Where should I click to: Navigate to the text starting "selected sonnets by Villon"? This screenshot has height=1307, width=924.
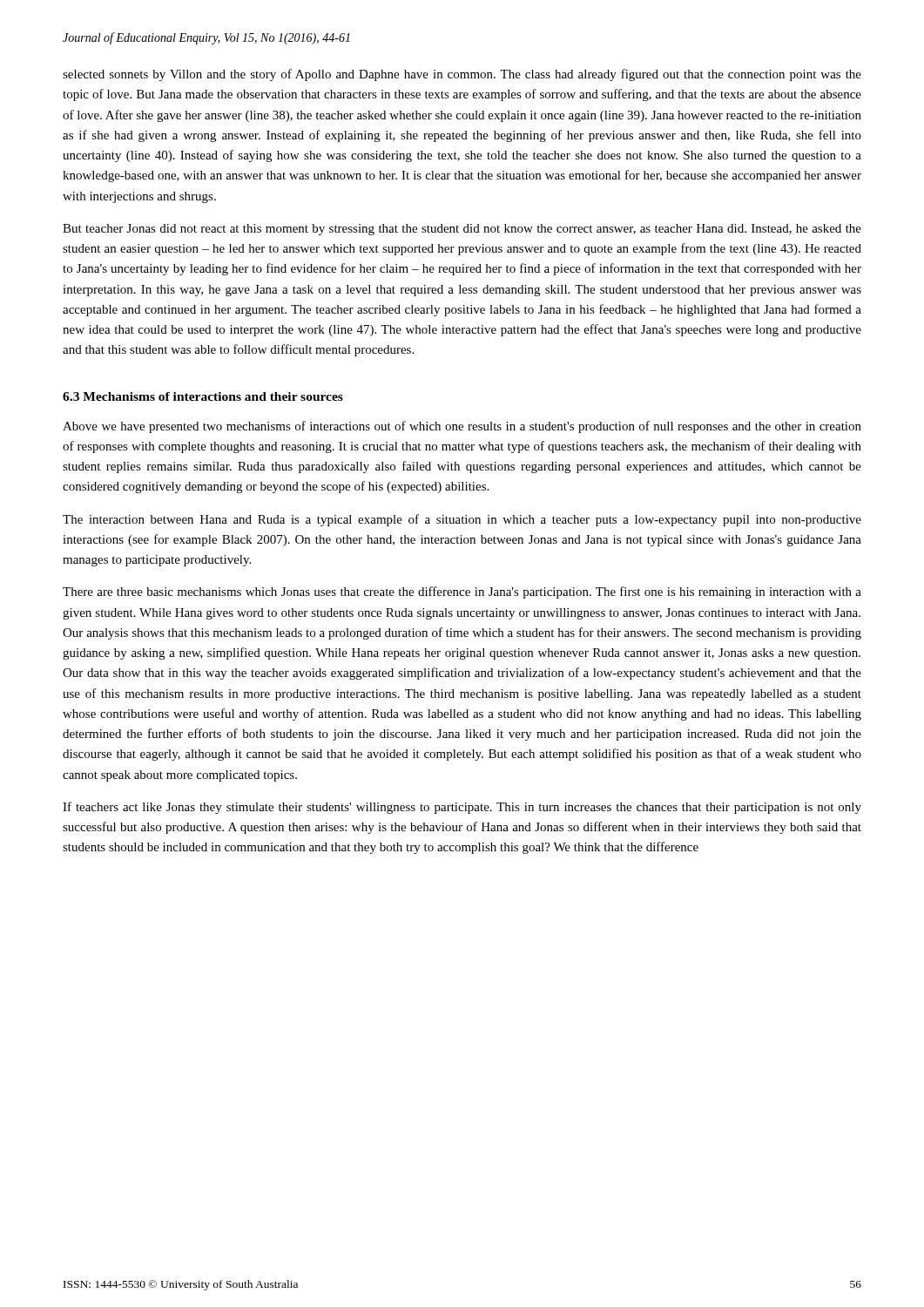pyautogui.click(x=462, y=135)
